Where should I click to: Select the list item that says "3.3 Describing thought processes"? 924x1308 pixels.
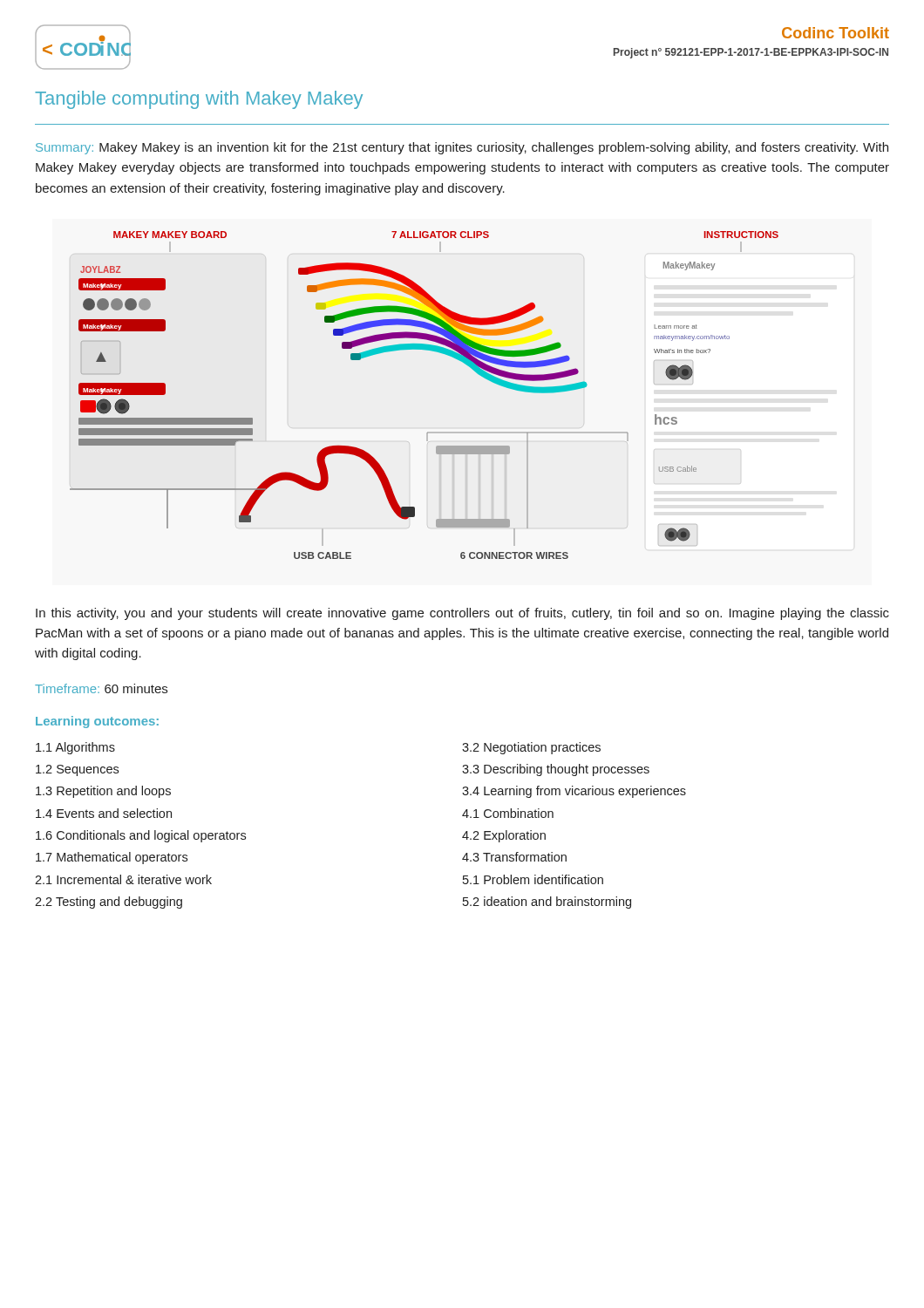click(556, 769)
